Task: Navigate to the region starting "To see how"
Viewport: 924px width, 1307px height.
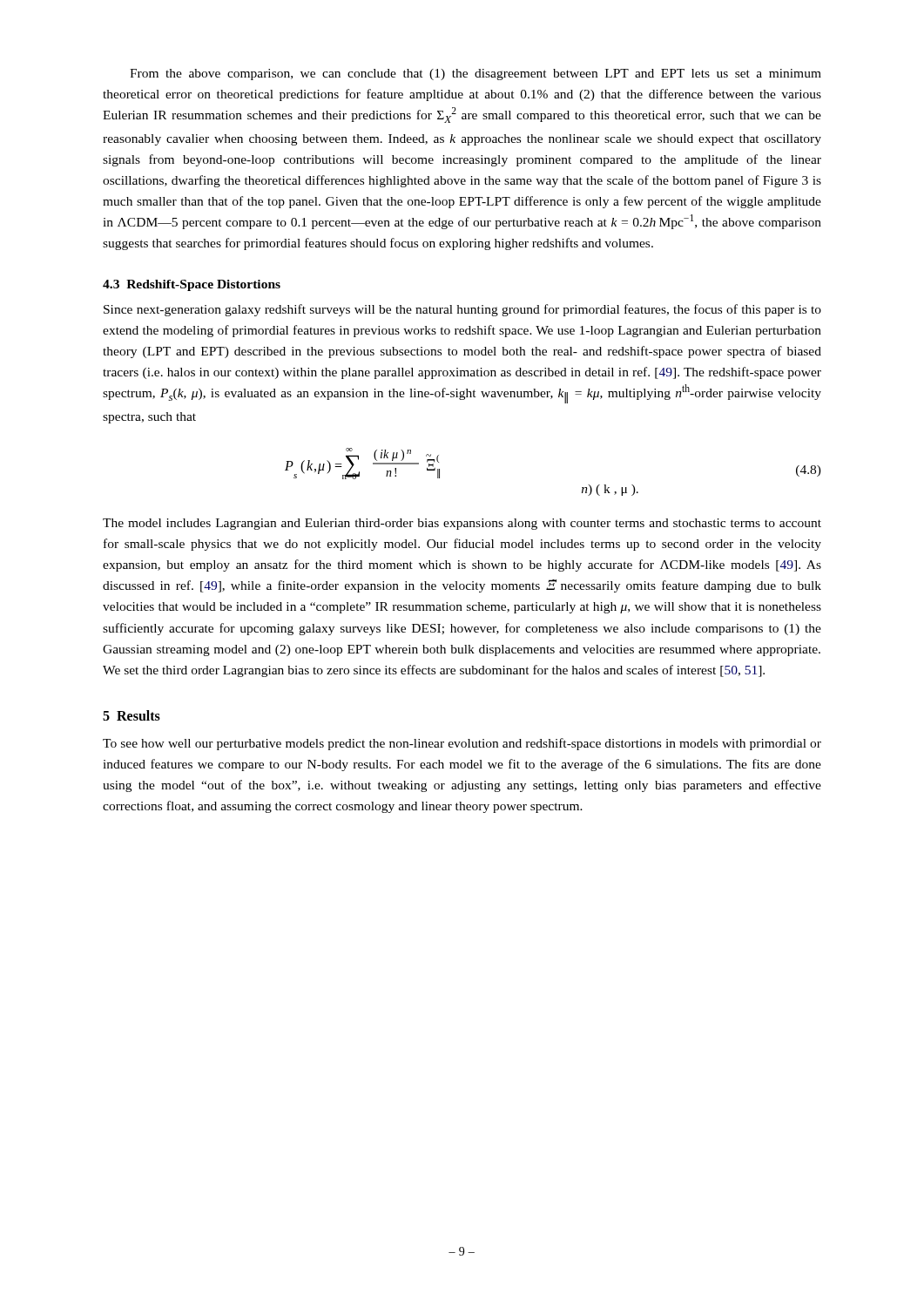Action: 462,774
